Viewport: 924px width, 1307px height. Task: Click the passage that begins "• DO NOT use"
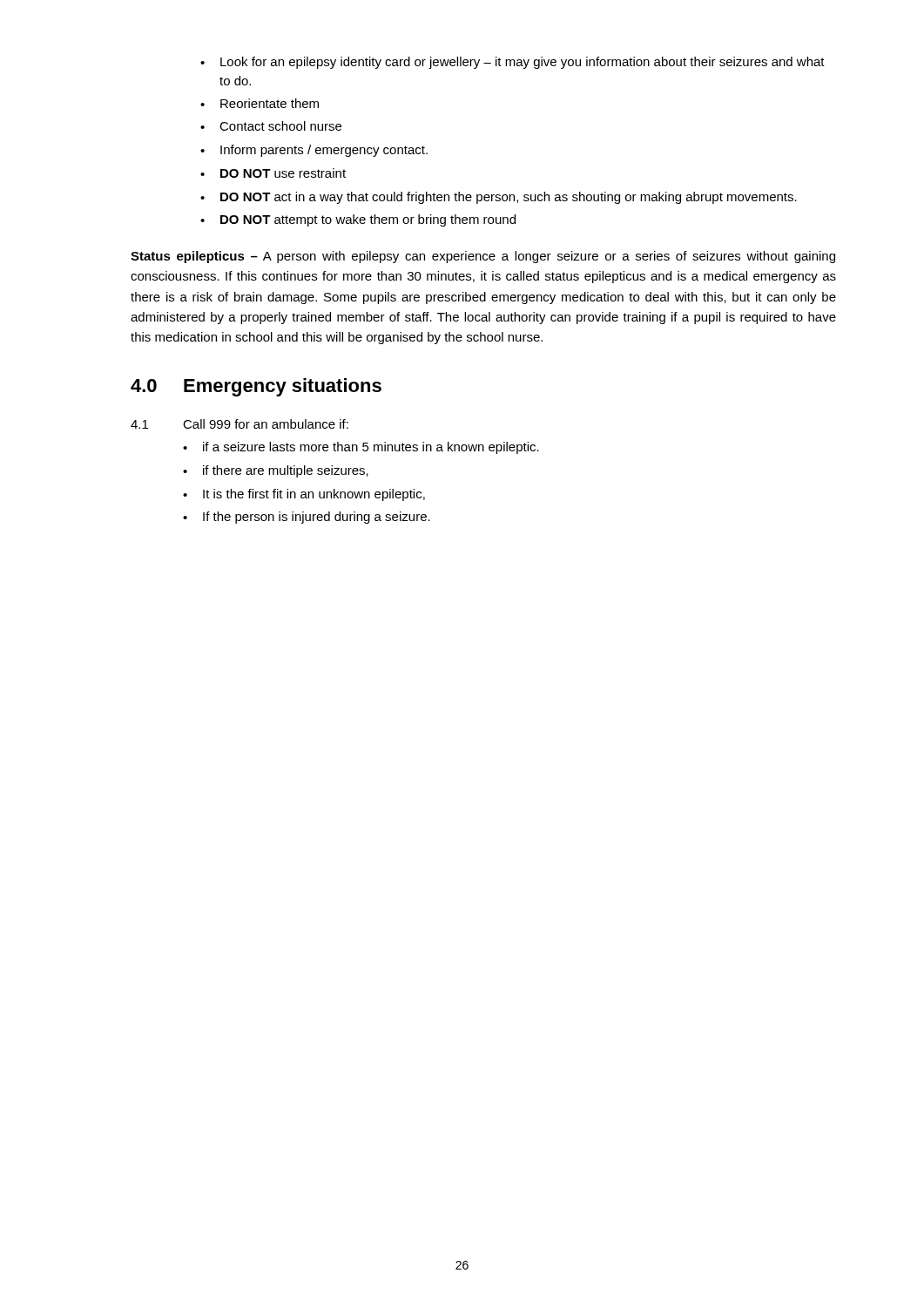pos(273,173)
